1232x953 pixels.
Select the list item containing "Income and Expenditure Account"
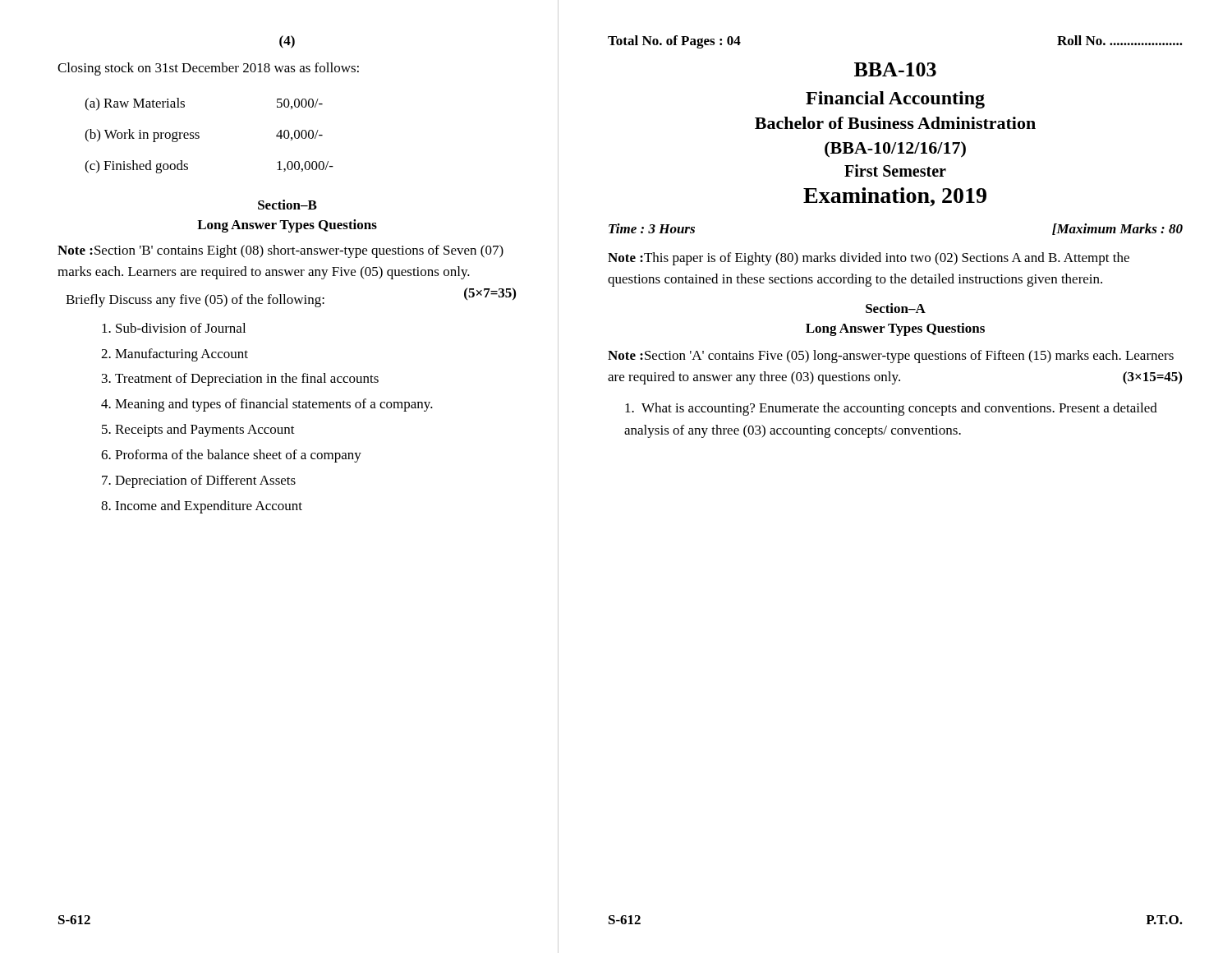209,507
